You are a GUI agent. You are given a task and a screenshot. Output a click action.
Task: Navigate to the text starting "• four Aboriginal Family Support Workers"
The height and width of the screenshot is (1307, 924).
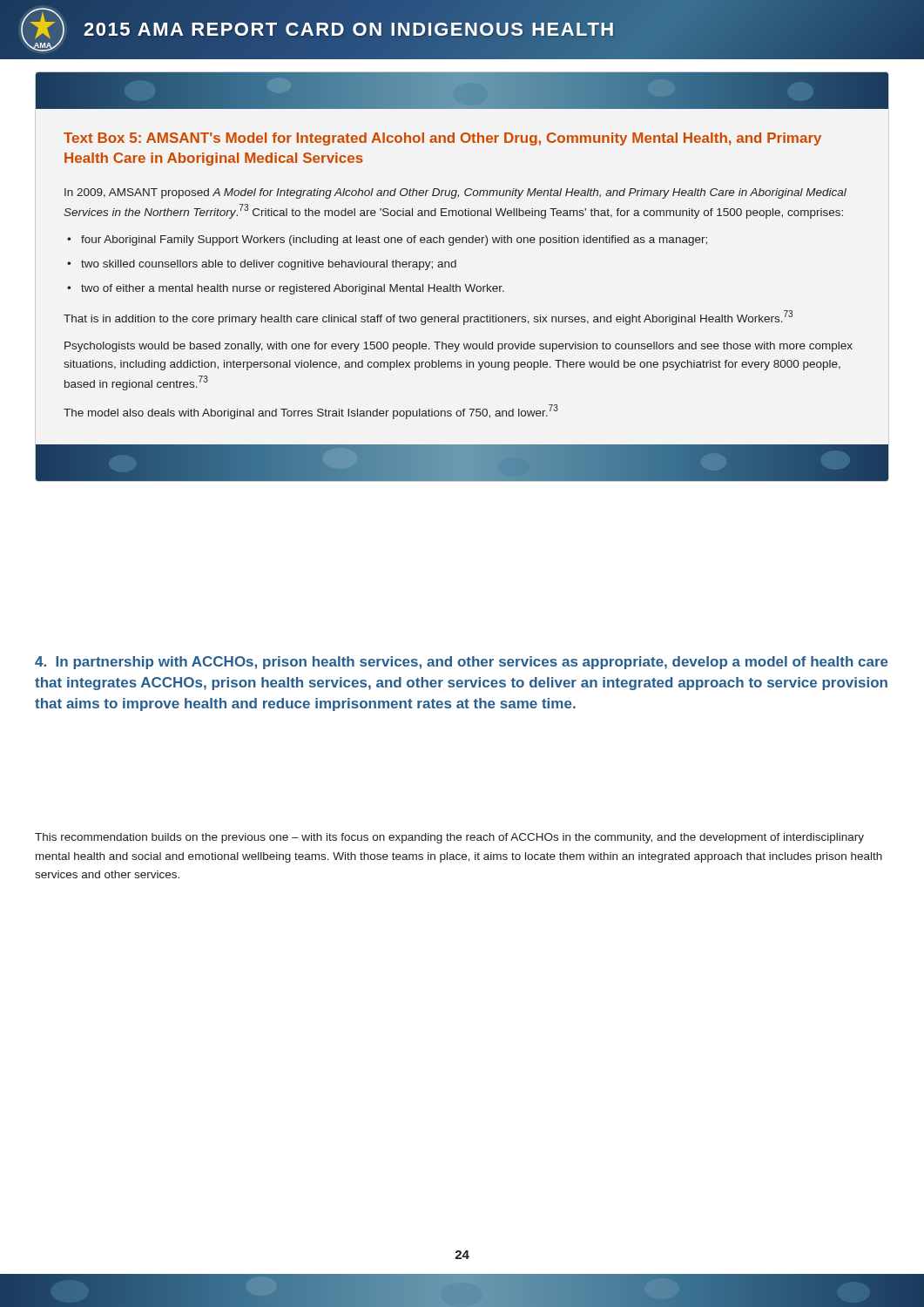388,239
